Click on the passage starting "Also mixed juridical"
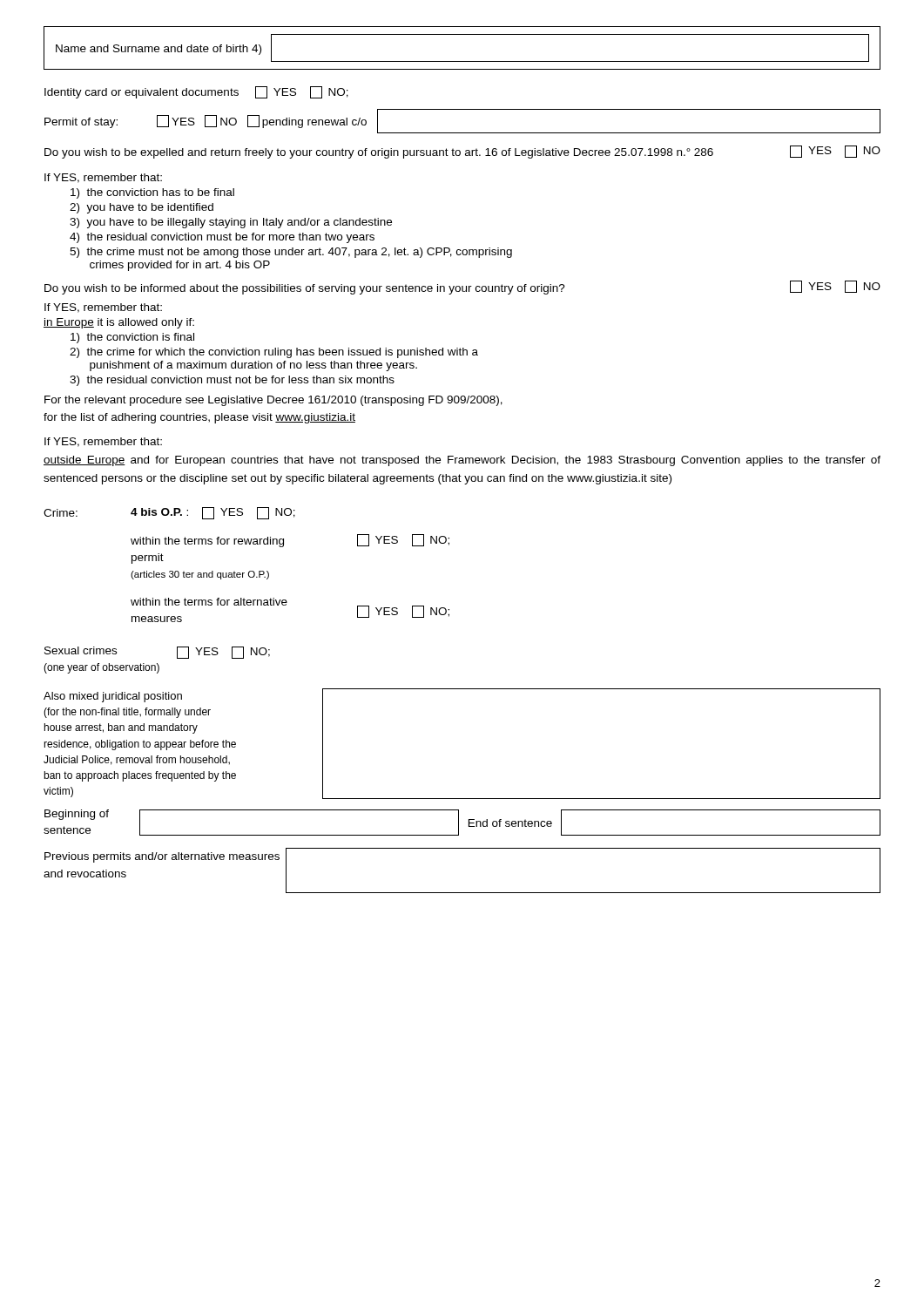924x1307 pixels. click(462, 744)
